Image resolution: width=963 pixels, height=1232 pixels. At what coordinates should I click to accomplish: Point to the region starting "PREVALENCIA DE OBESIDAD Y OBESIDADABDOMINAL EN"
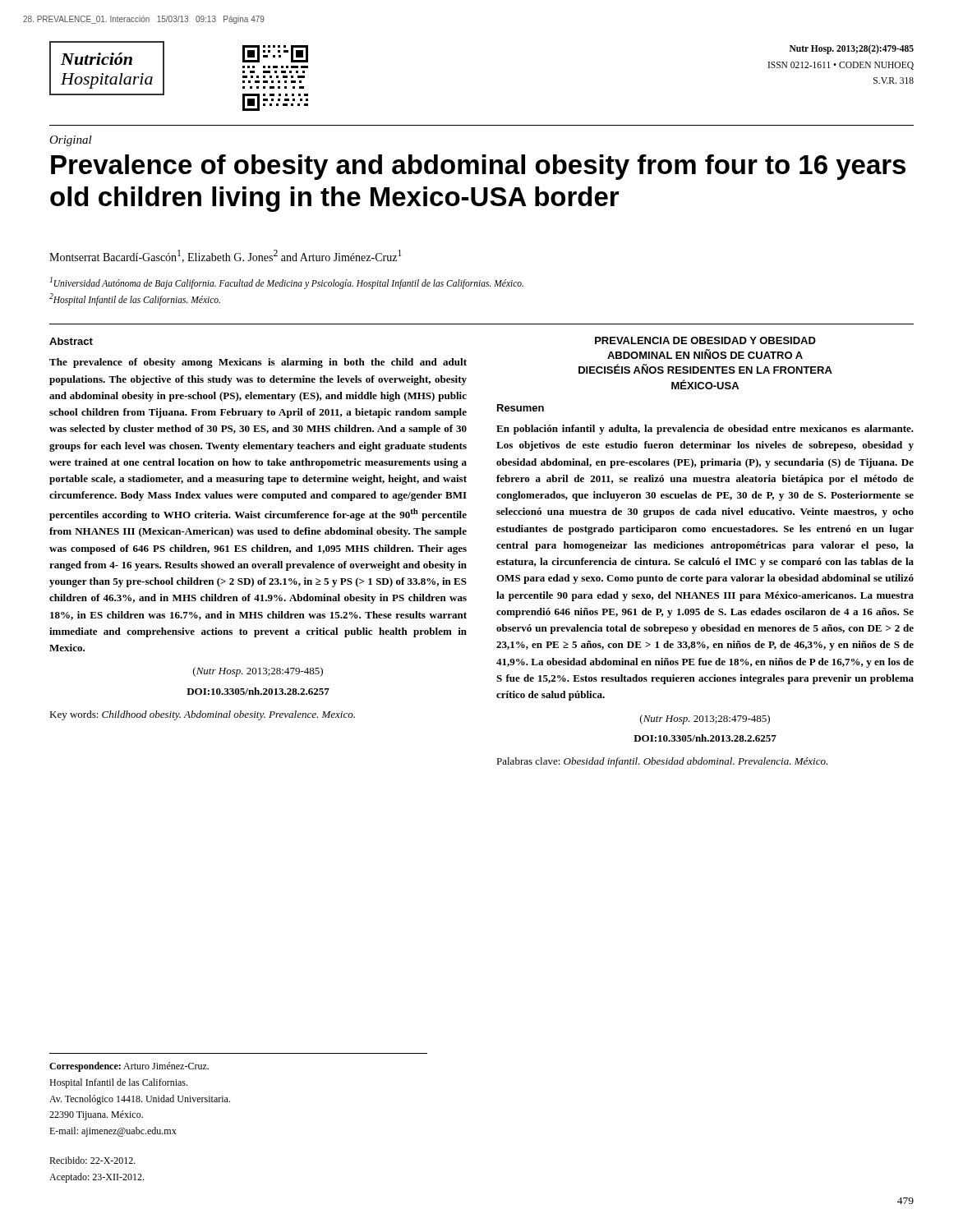click(x=705, y=363)
